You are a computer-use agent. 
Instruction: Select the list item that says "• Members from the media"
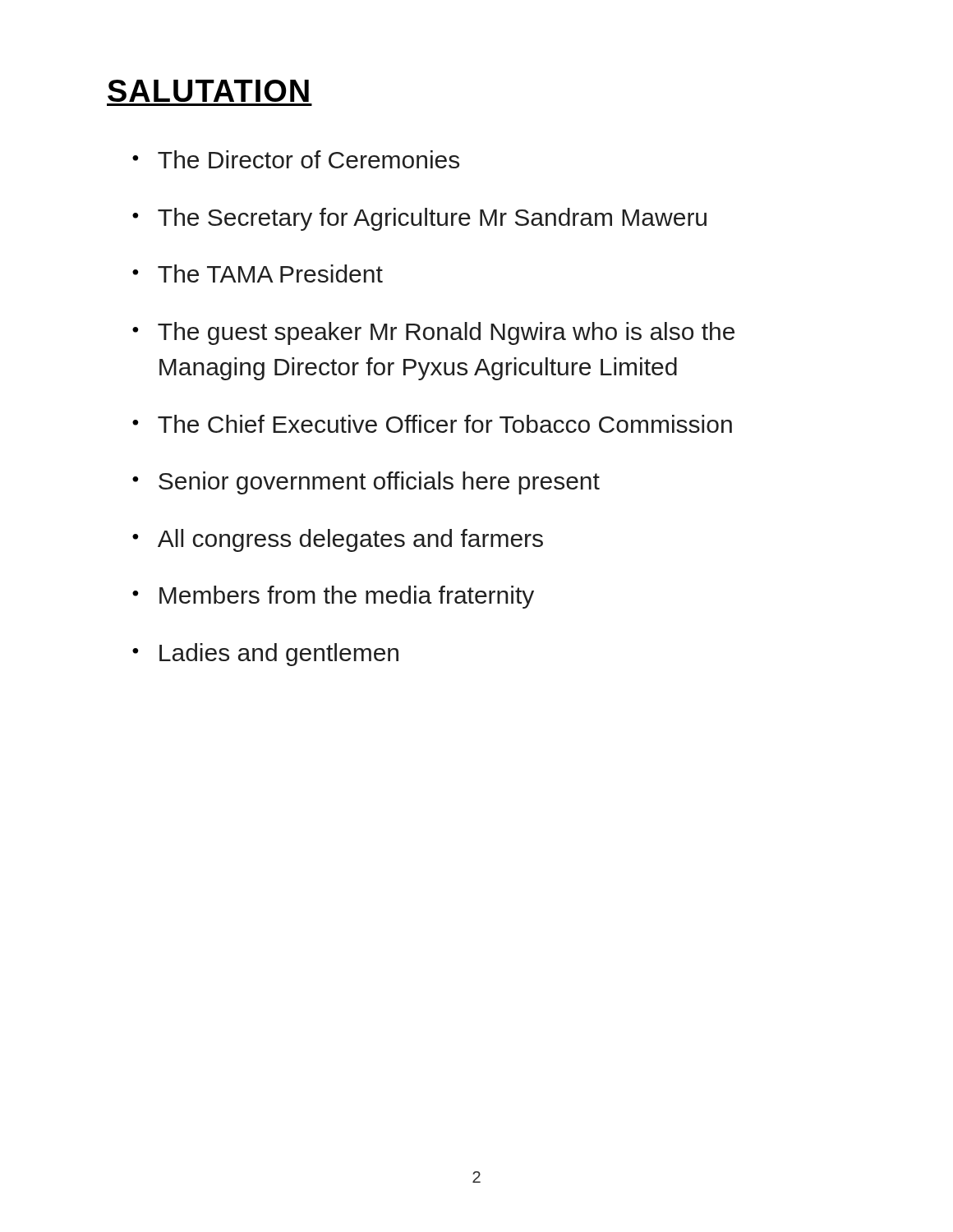[x=333, y=595]
